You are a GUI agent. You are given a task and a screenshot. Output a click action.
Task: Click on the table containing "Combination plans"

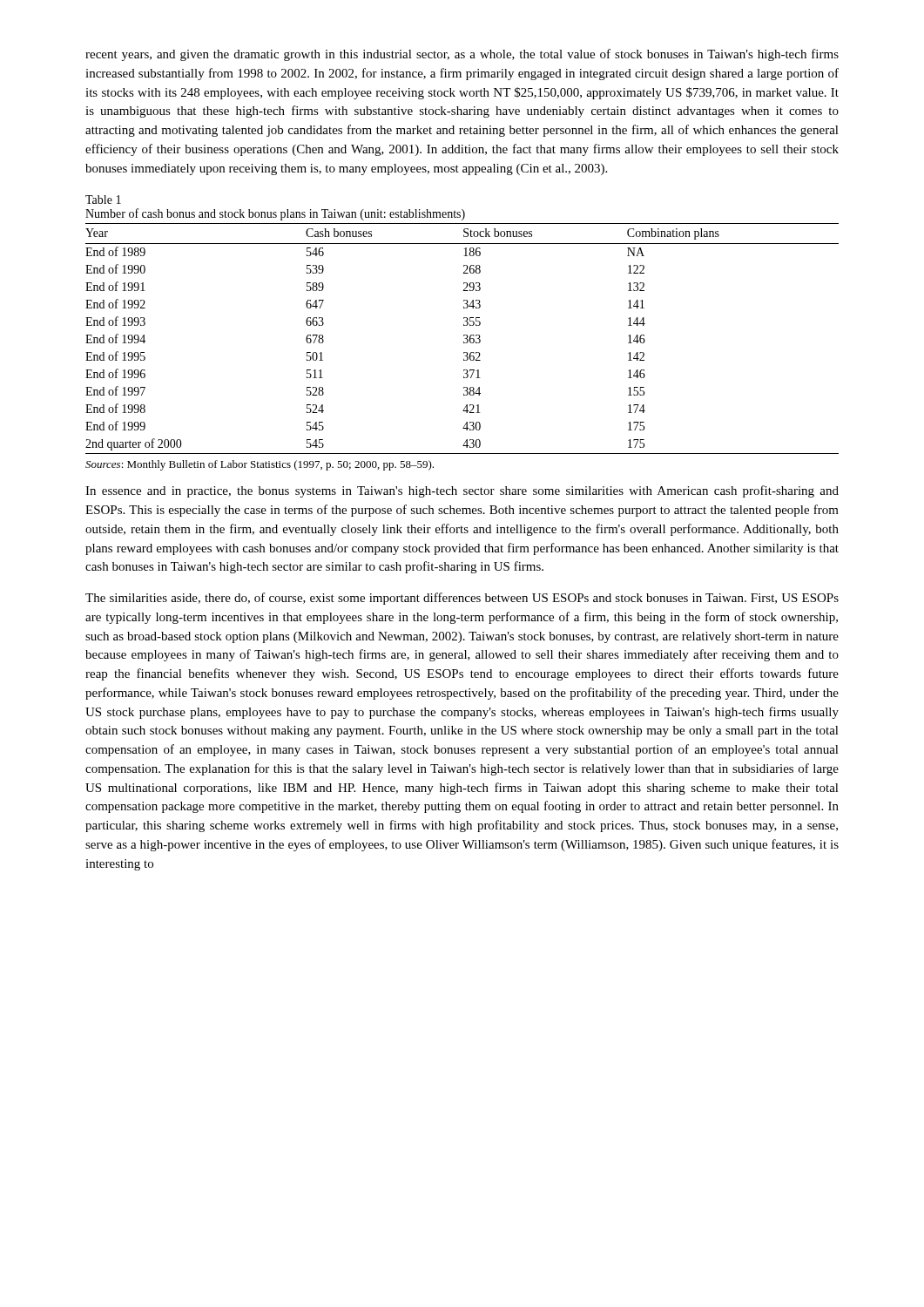click(x=462, y=339)
